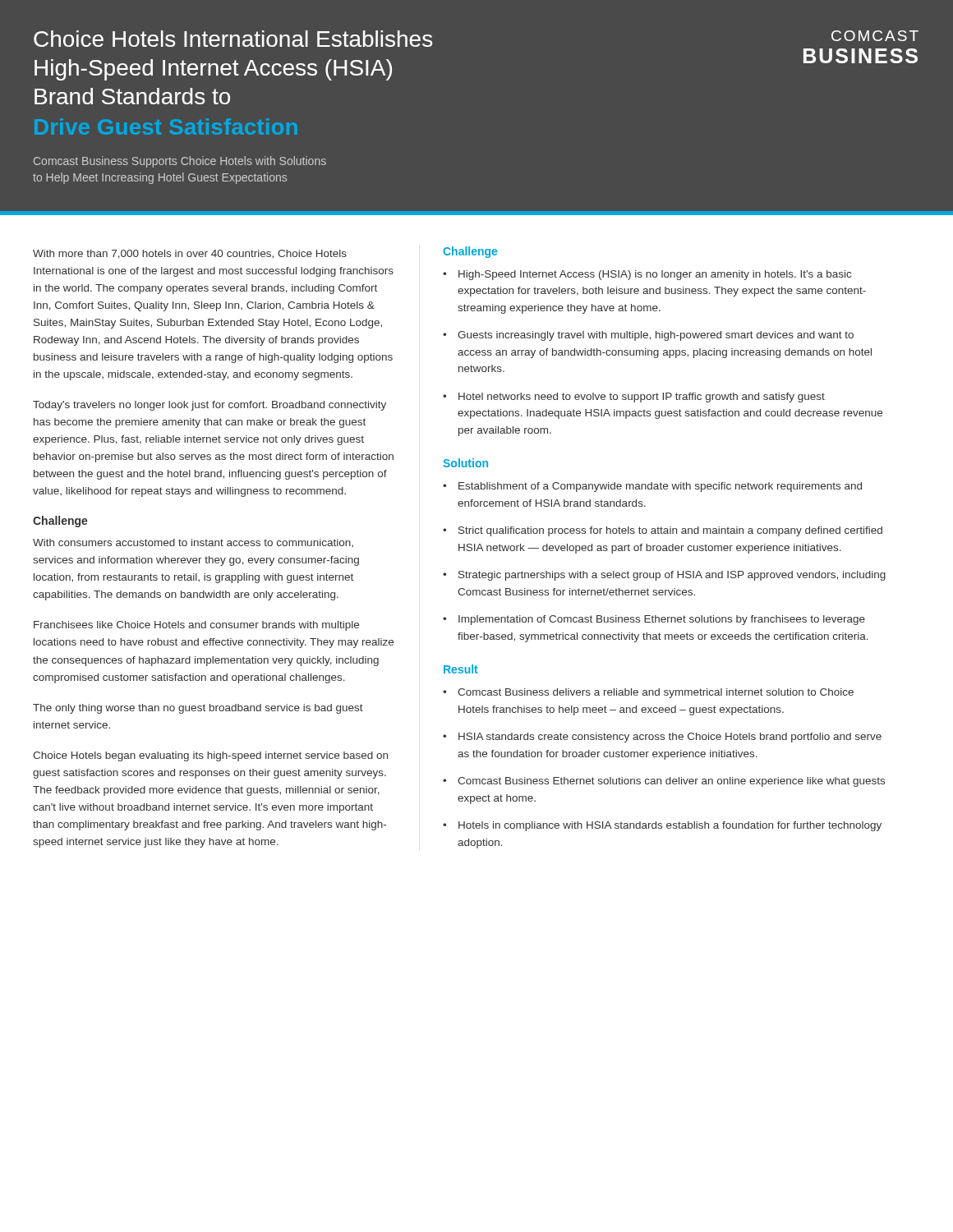The height and width of the screenshot is (1232, 953).
Task: Click the passage that begins "Franchisees like Choice Hotels"
Action: [x=214, y=651]
